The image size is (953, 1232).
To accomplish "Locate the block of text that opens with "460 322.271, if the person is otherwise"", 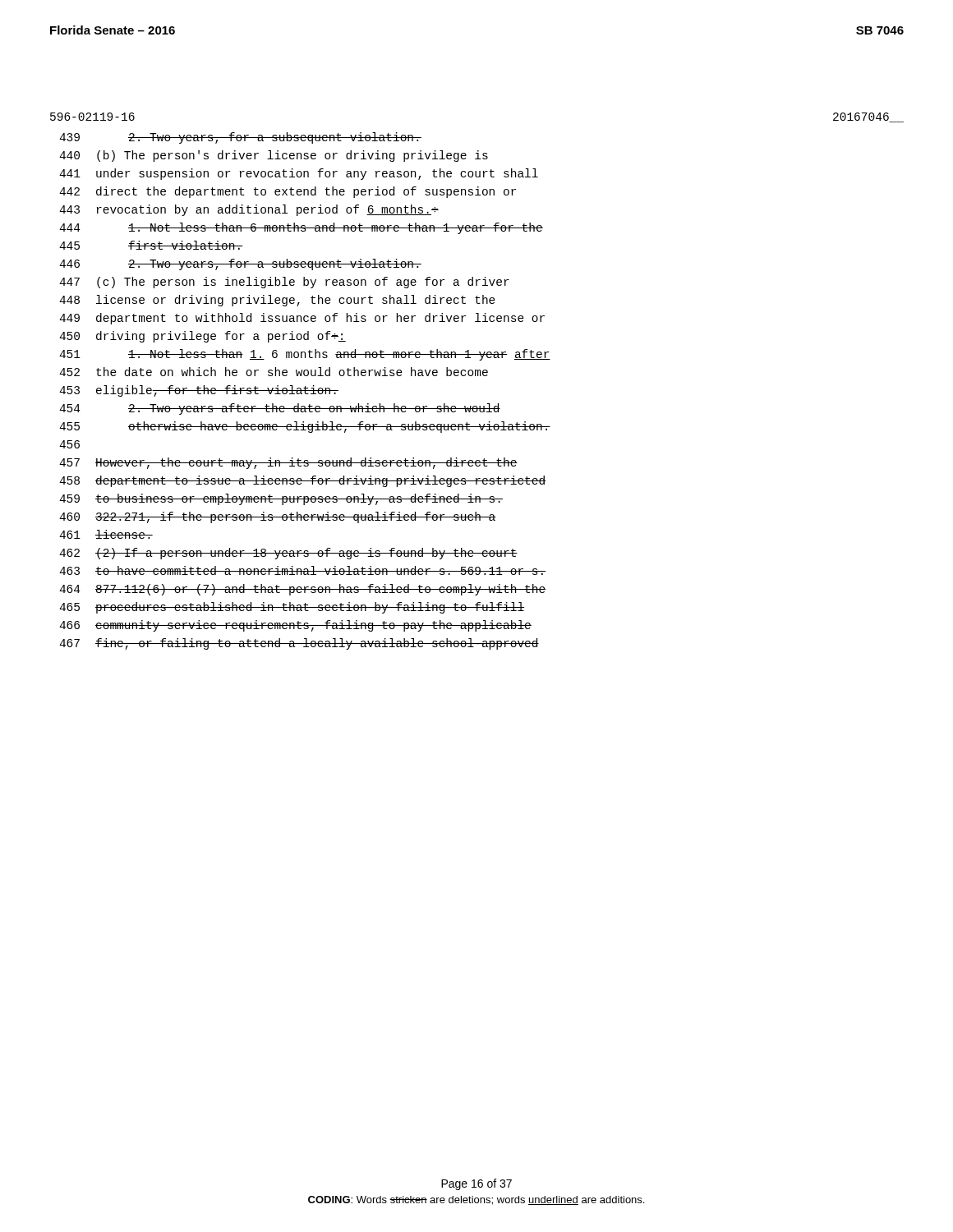I will point(476,517).
